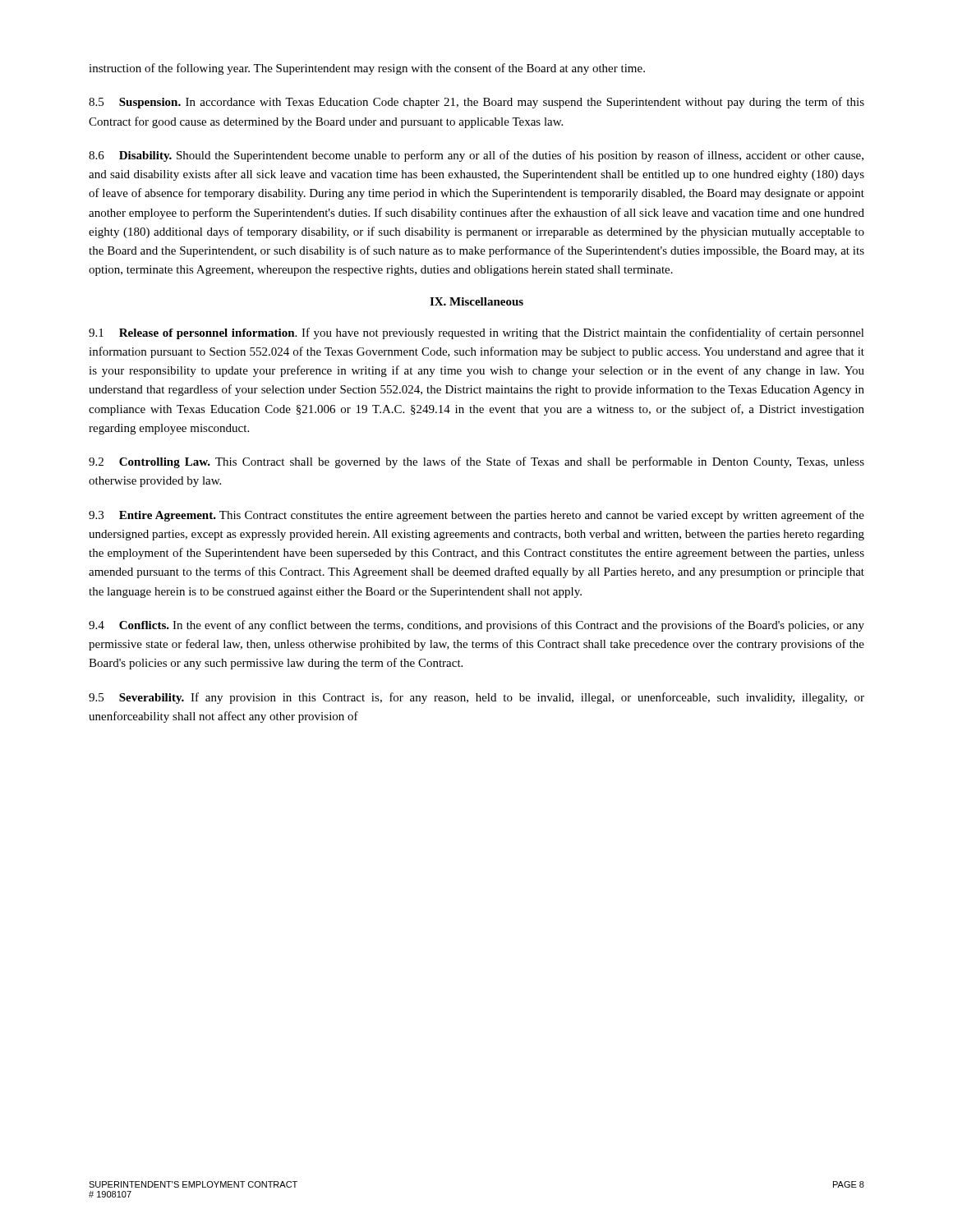953x1232 pixels.
Task: Point to the passage starting "4Conflicts. In the"
Action: [x=476, y=644]
